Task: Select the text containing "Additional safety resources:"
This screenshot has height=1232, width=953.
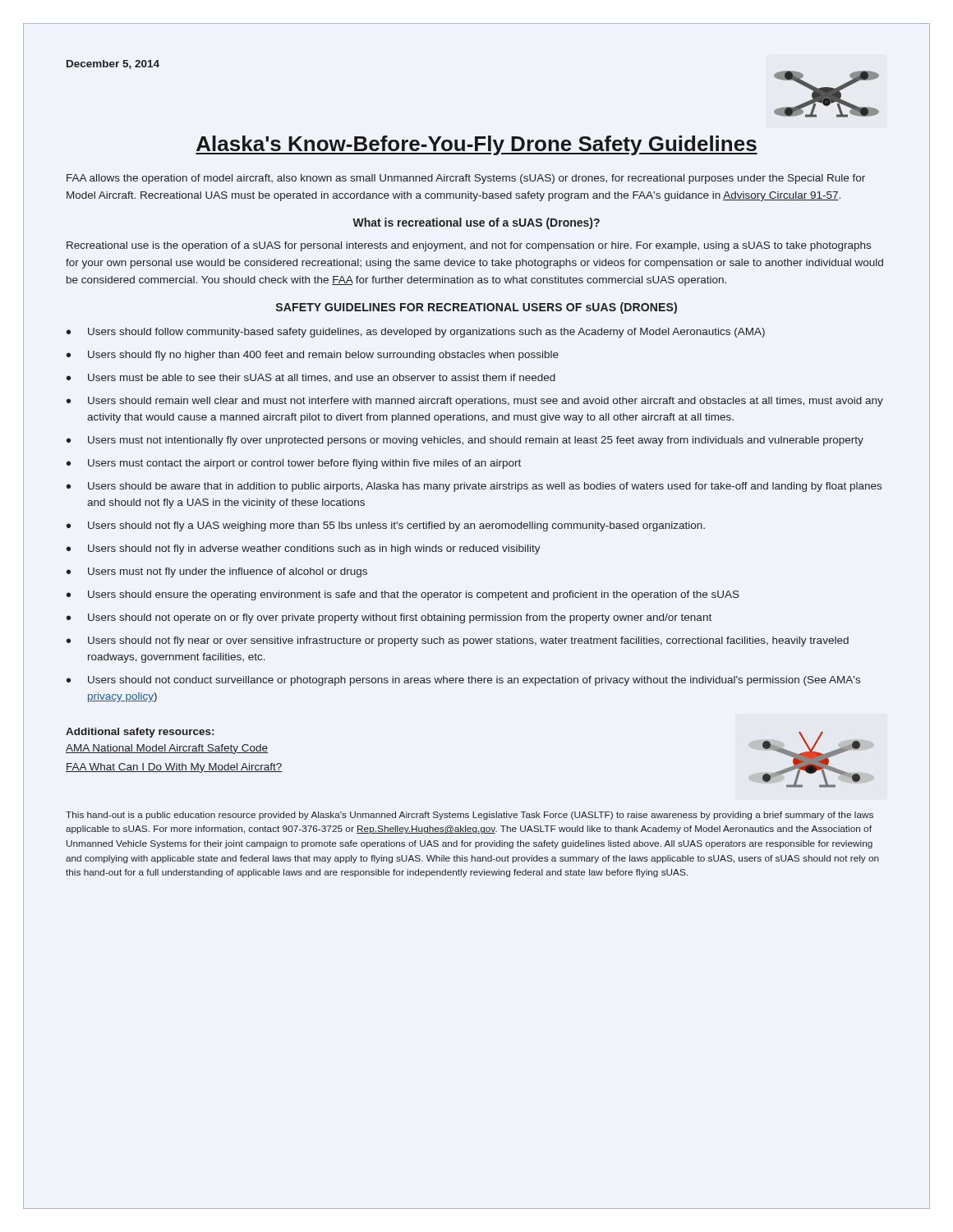Action: coord(140,731)
